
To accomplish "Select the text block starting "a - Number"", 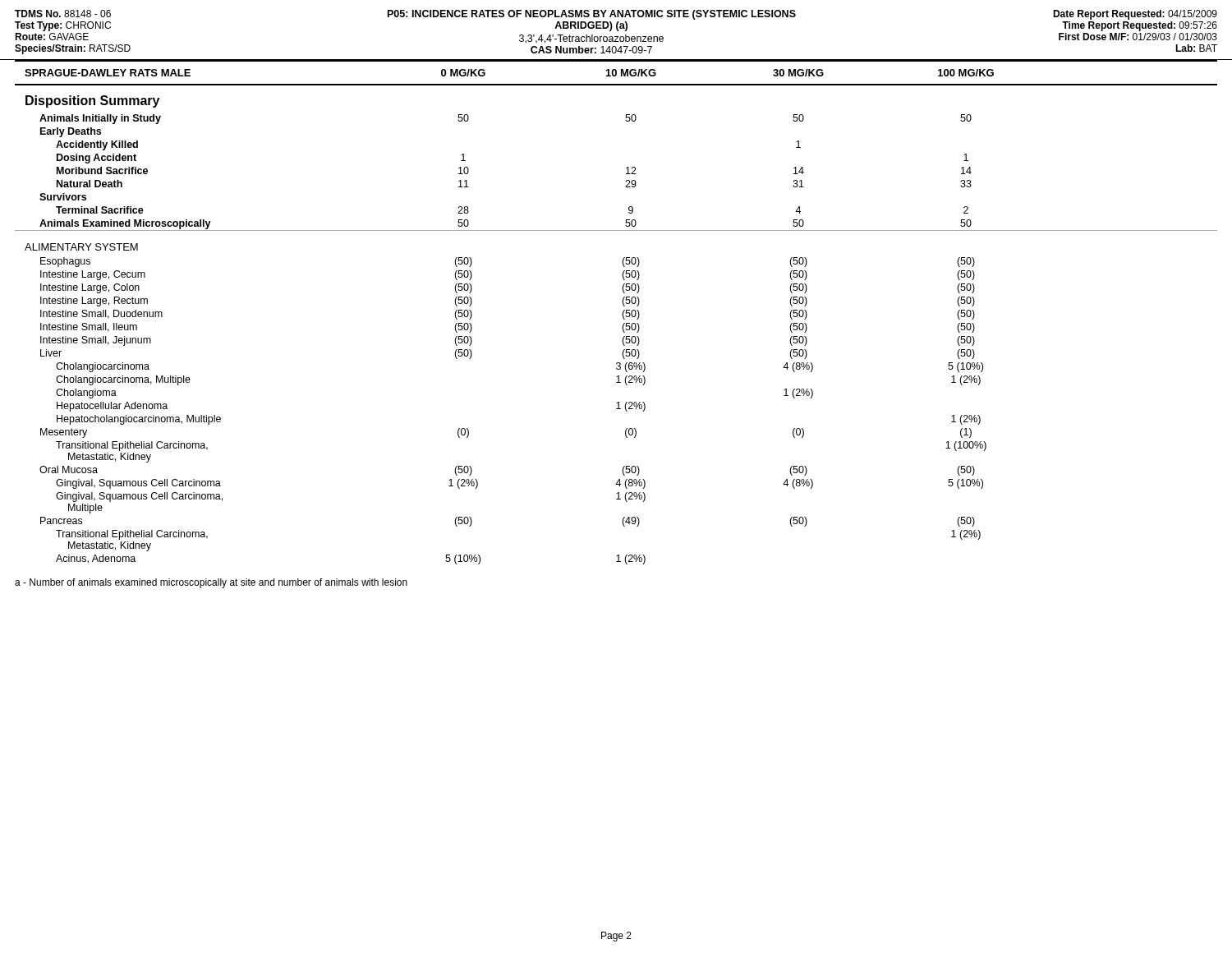I will pyautogui.click(x=211, y=582).
